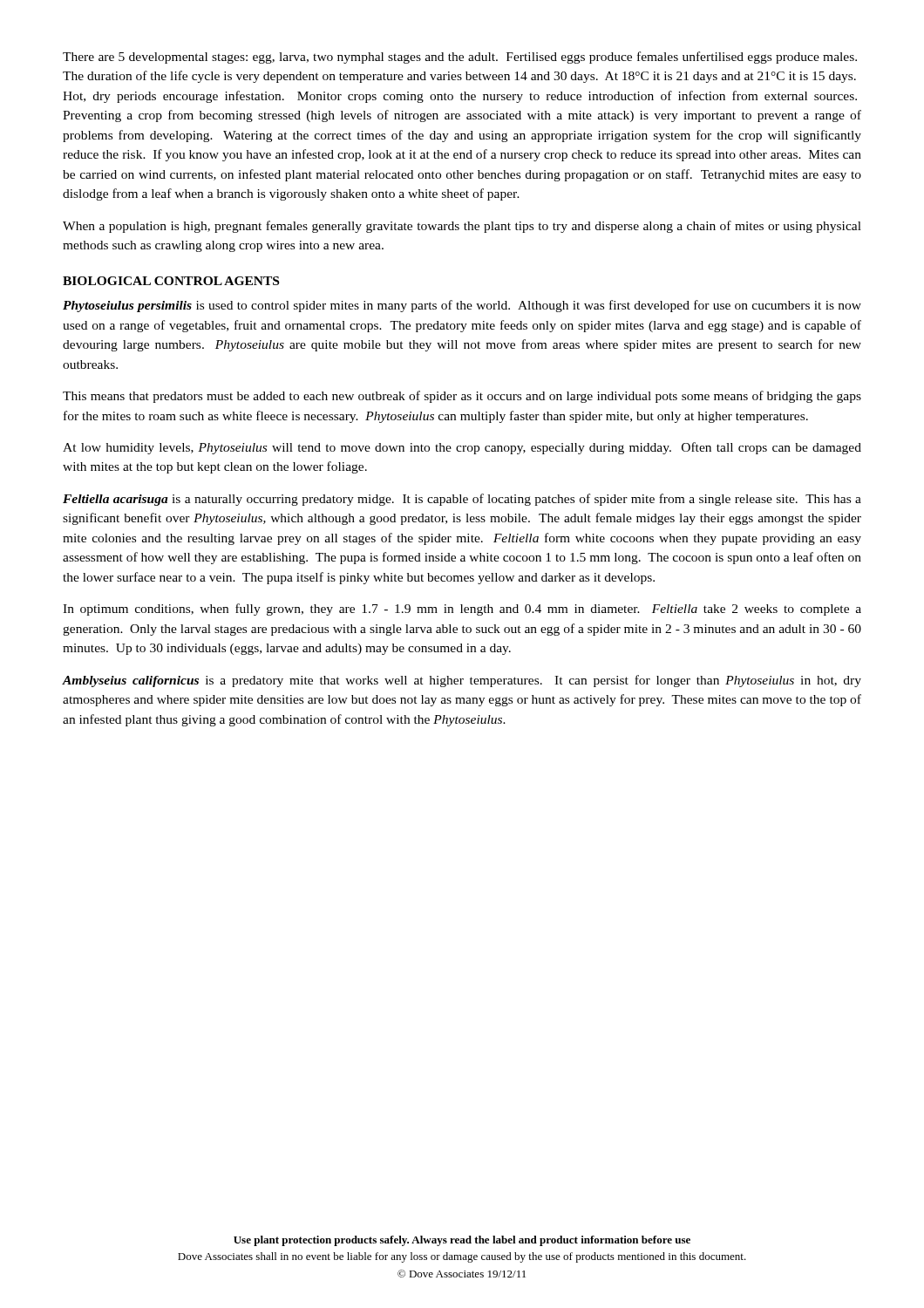Navigate to the block starting "BIOLOGICAL CONTROL AGENTS"
Image resolution: width=924 pixels, height=1308 pixels.
click(x=171, y=281)
